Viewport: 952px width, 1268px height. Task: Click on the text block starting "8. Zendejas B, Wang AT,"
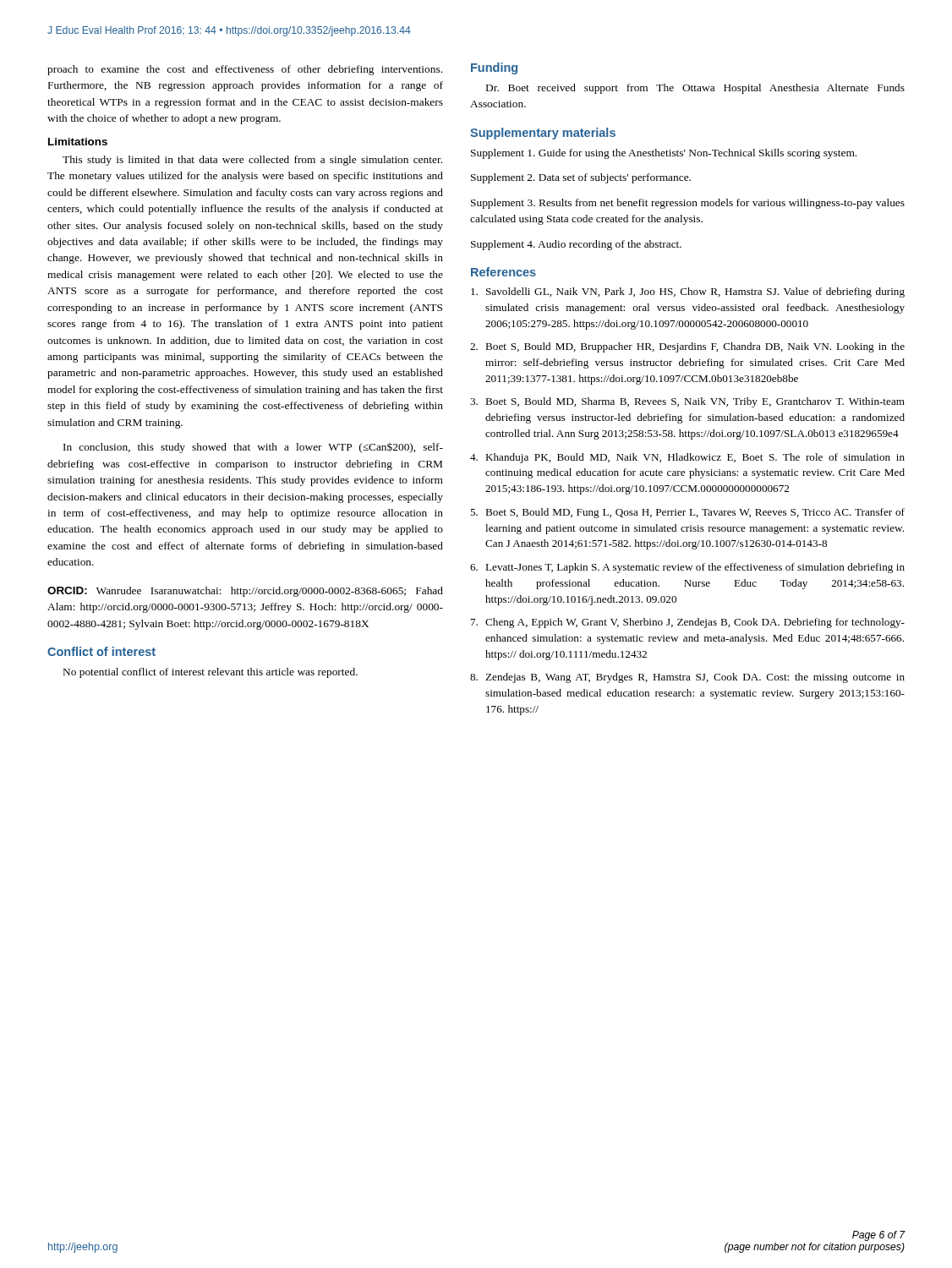(687, 693)
